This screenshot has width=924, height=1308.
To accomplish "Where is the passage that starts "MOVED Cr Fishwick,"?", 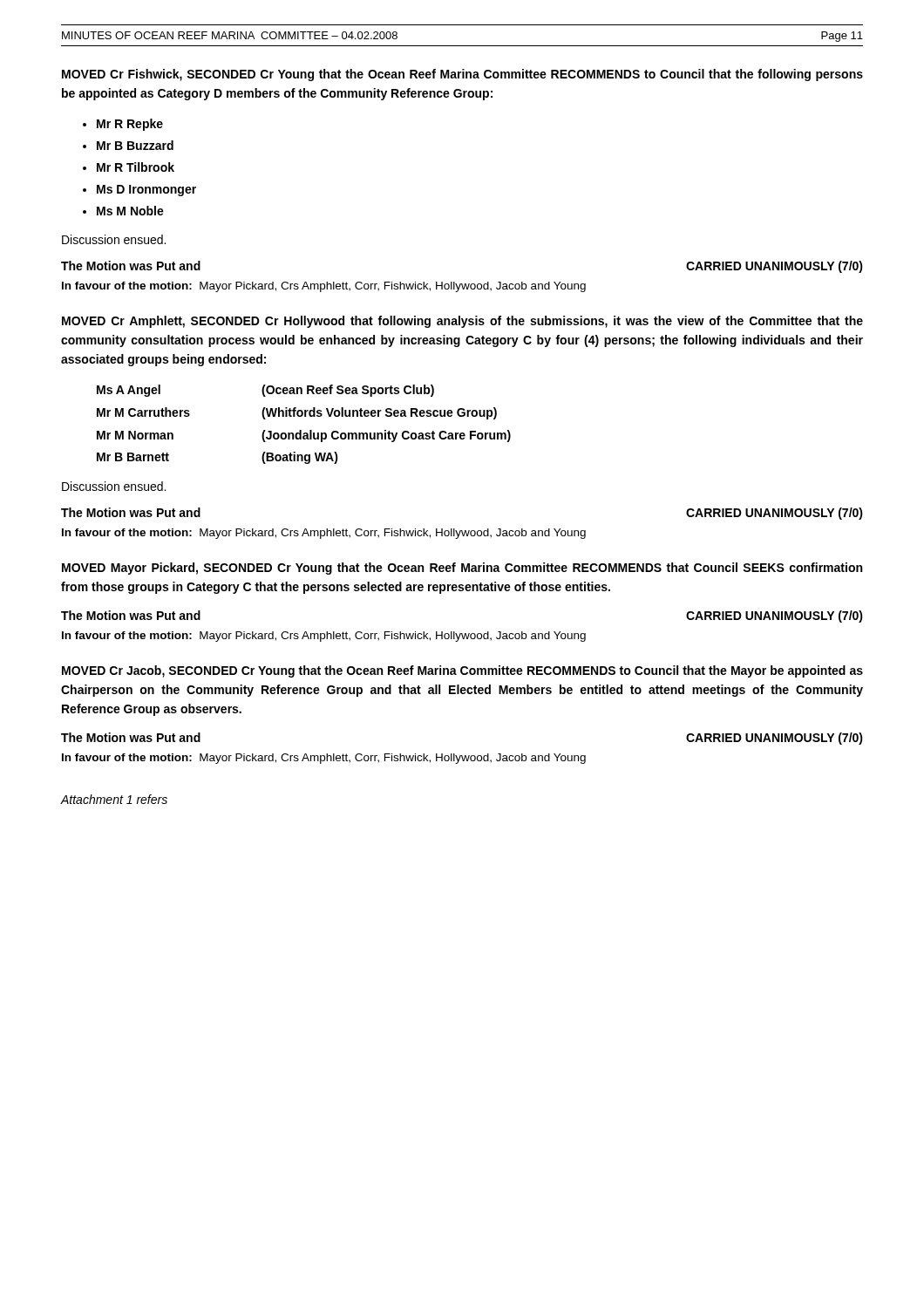I will point(462,84).
